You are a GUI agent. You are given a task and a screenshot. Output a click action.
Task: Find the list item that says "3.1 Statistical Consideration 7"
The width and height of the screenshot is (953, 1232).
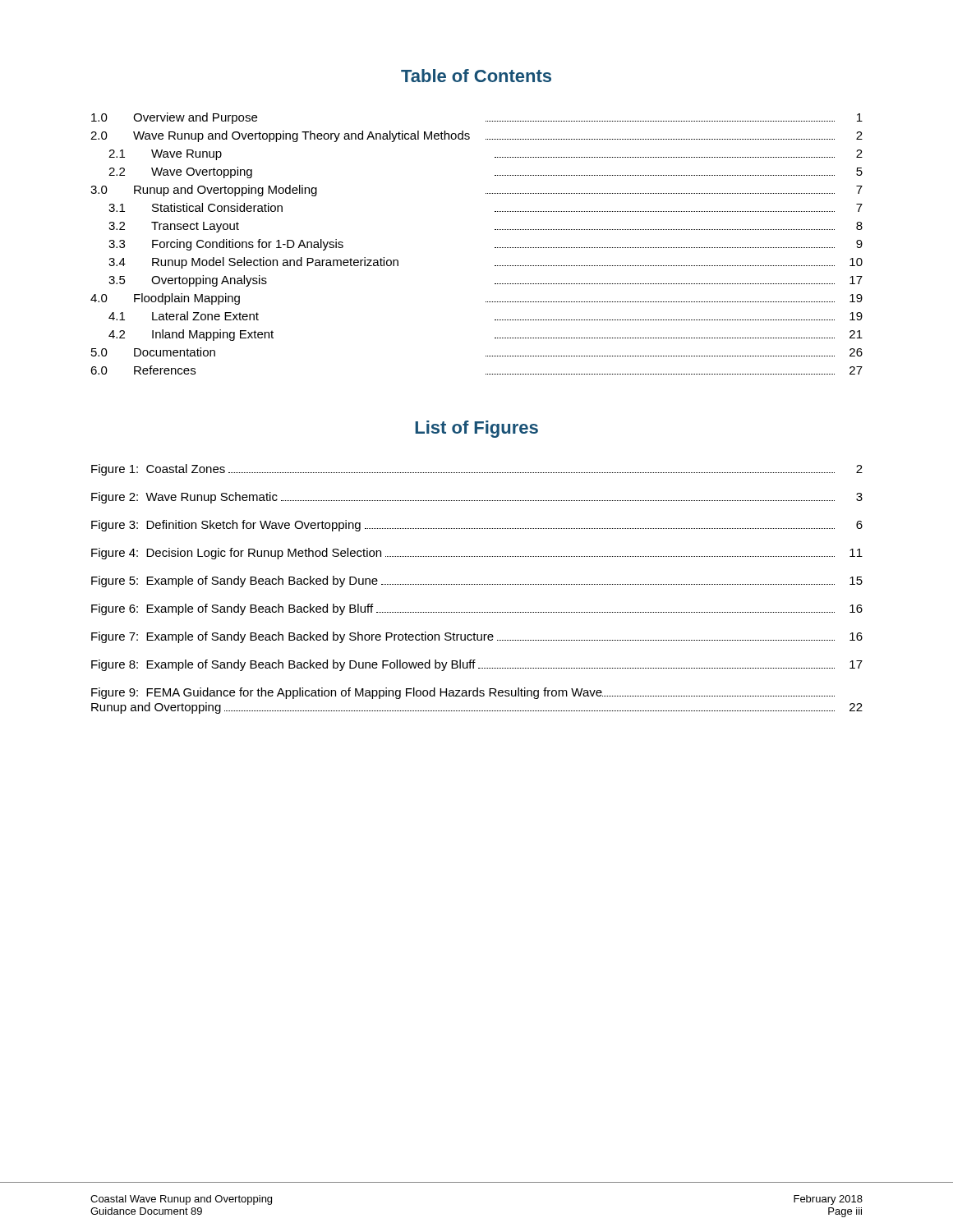click(219, 207)
